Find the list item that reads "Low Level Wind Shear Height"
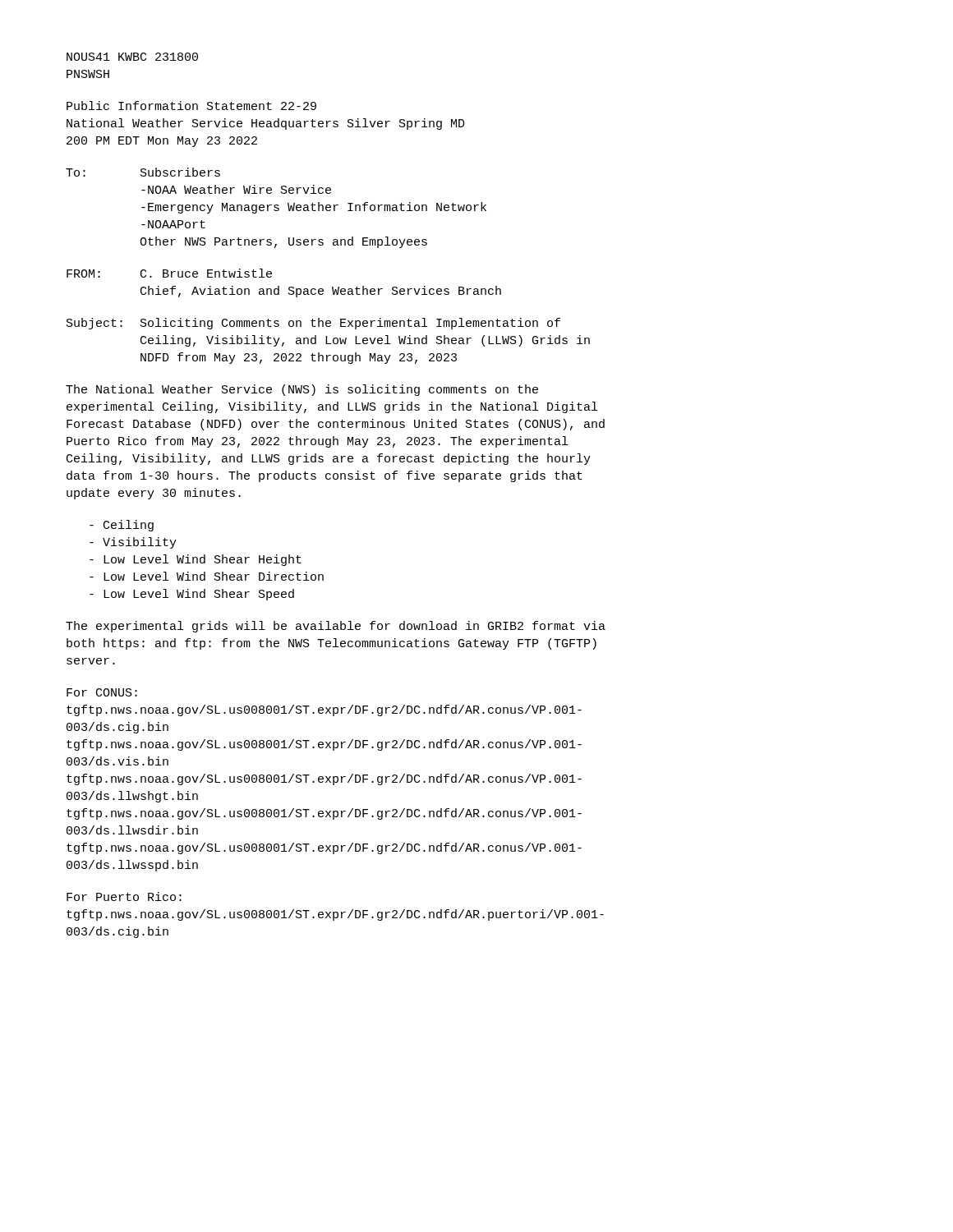The height and width of the screenshot is (1232, 953). [184, 561]
